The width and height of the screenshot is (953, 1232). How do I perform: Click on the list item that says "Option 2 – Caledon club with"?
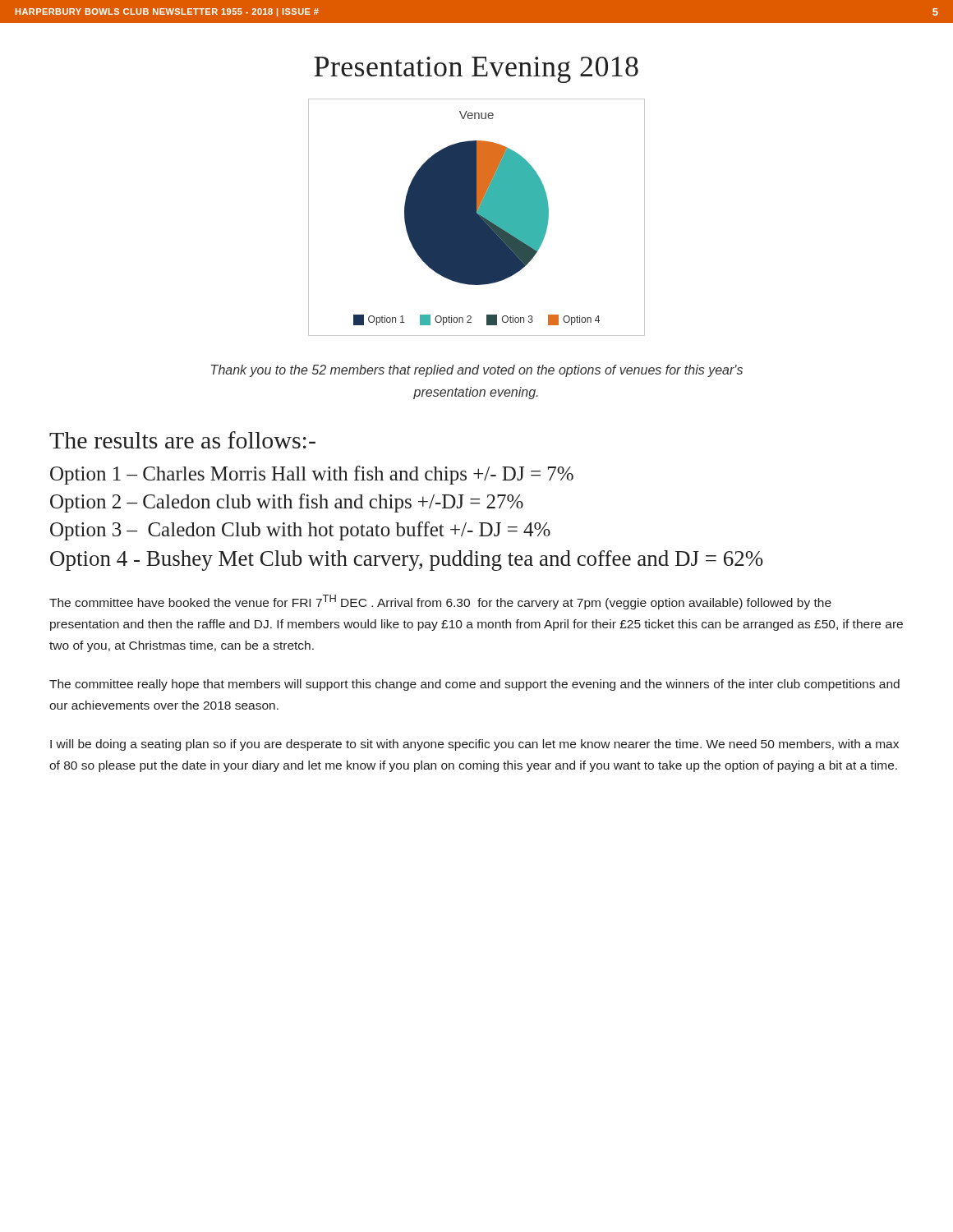(x=286, y=502)
